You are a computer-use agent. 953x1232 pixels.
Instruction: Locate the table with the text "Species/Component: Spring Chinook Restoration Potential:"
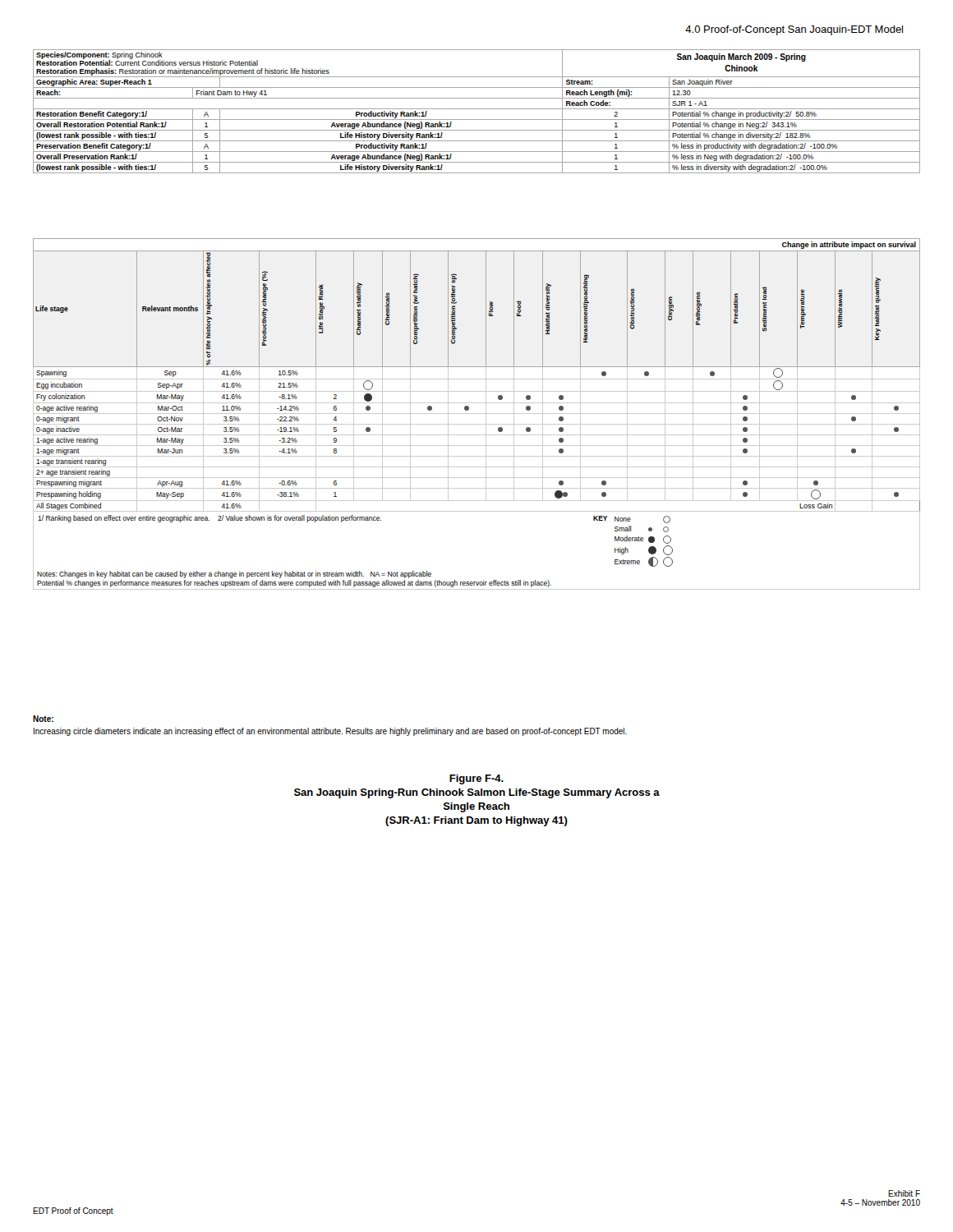tap(476, 111)
